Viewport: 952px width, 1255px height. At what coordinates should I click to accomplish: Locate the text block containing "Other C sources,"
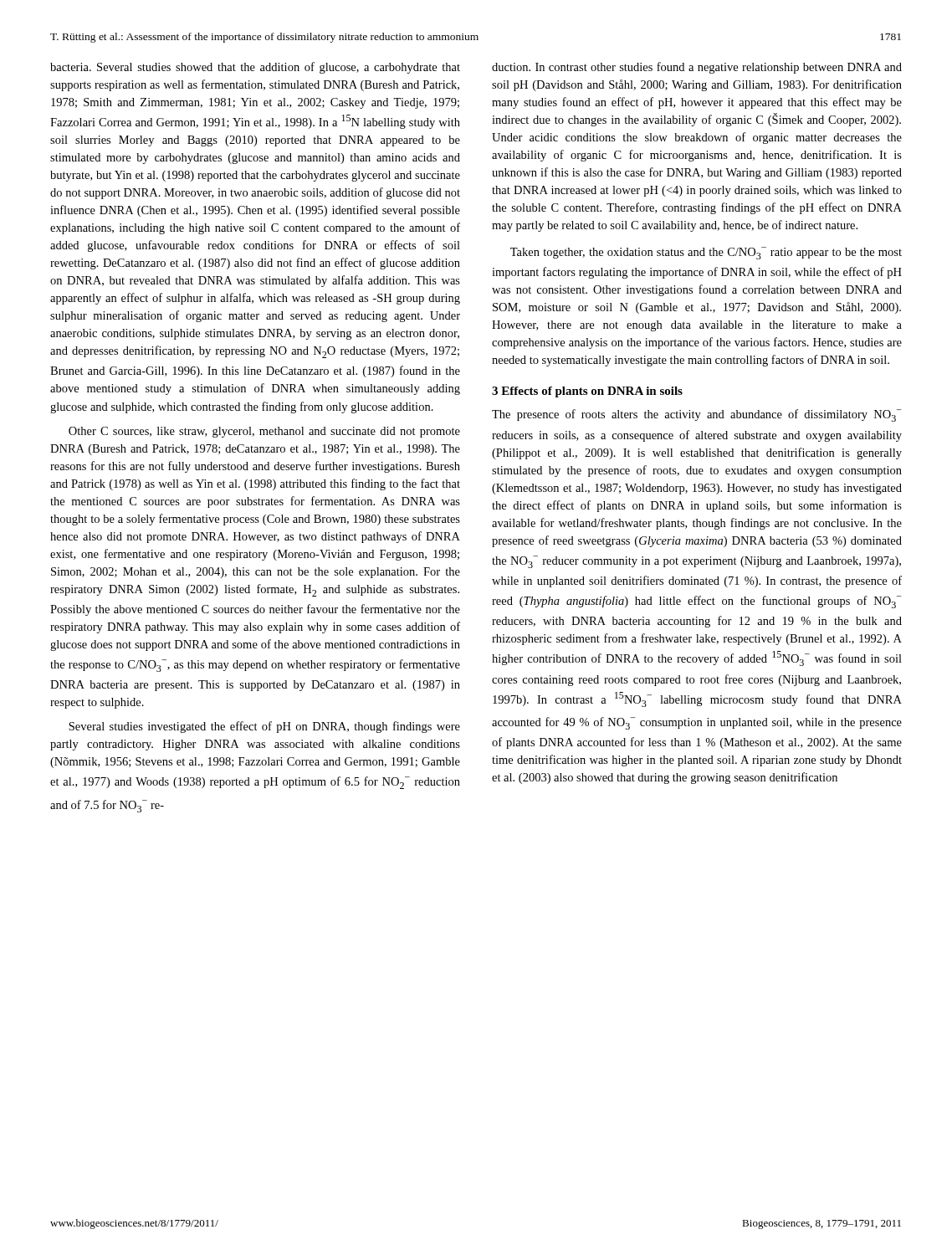coord(255,567)
